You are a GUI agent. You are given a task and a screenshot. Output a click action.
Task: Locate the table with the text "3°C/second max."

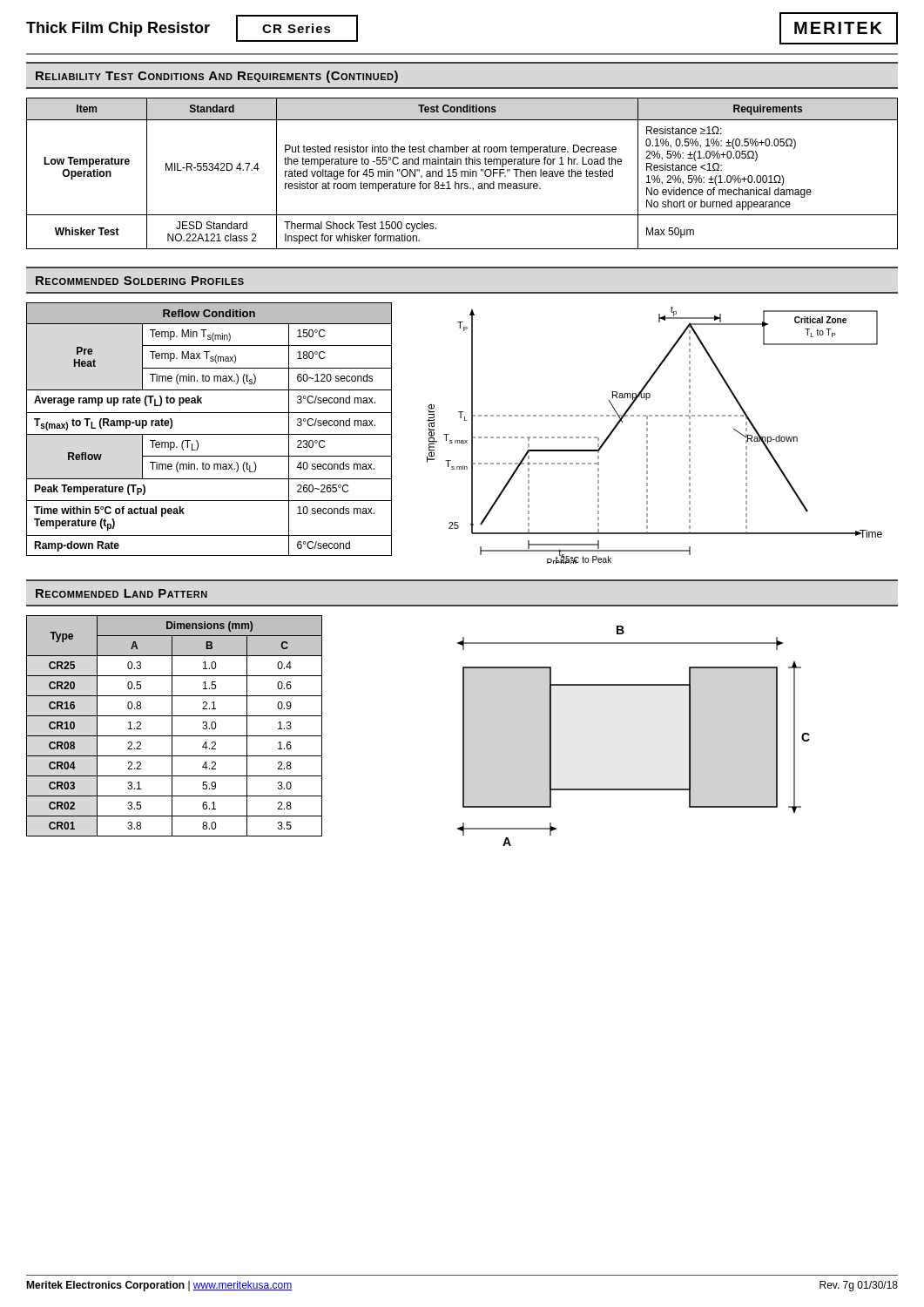click(x=209, y=433)
